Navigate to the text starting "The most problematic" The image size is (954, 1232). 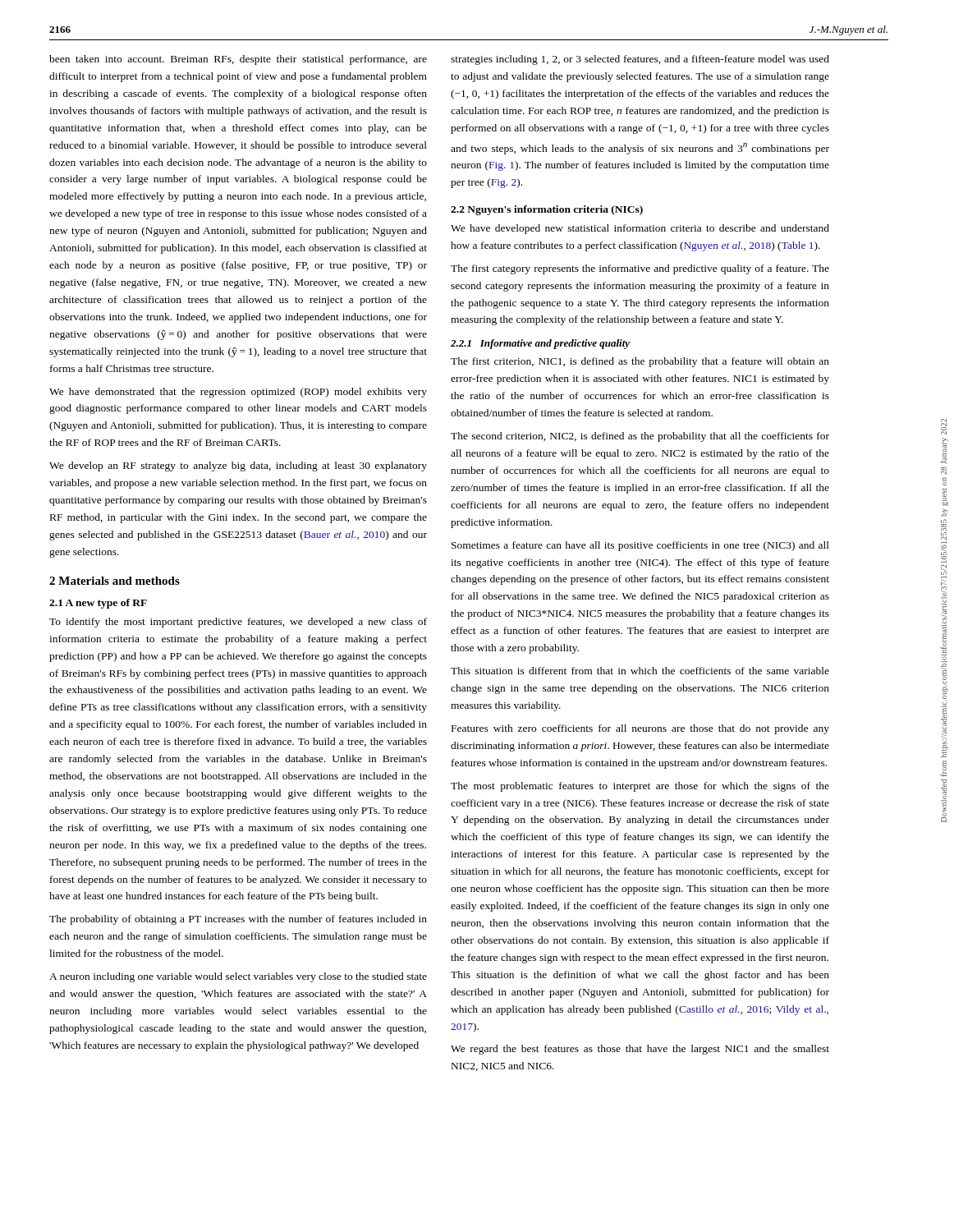coord(640,906)
